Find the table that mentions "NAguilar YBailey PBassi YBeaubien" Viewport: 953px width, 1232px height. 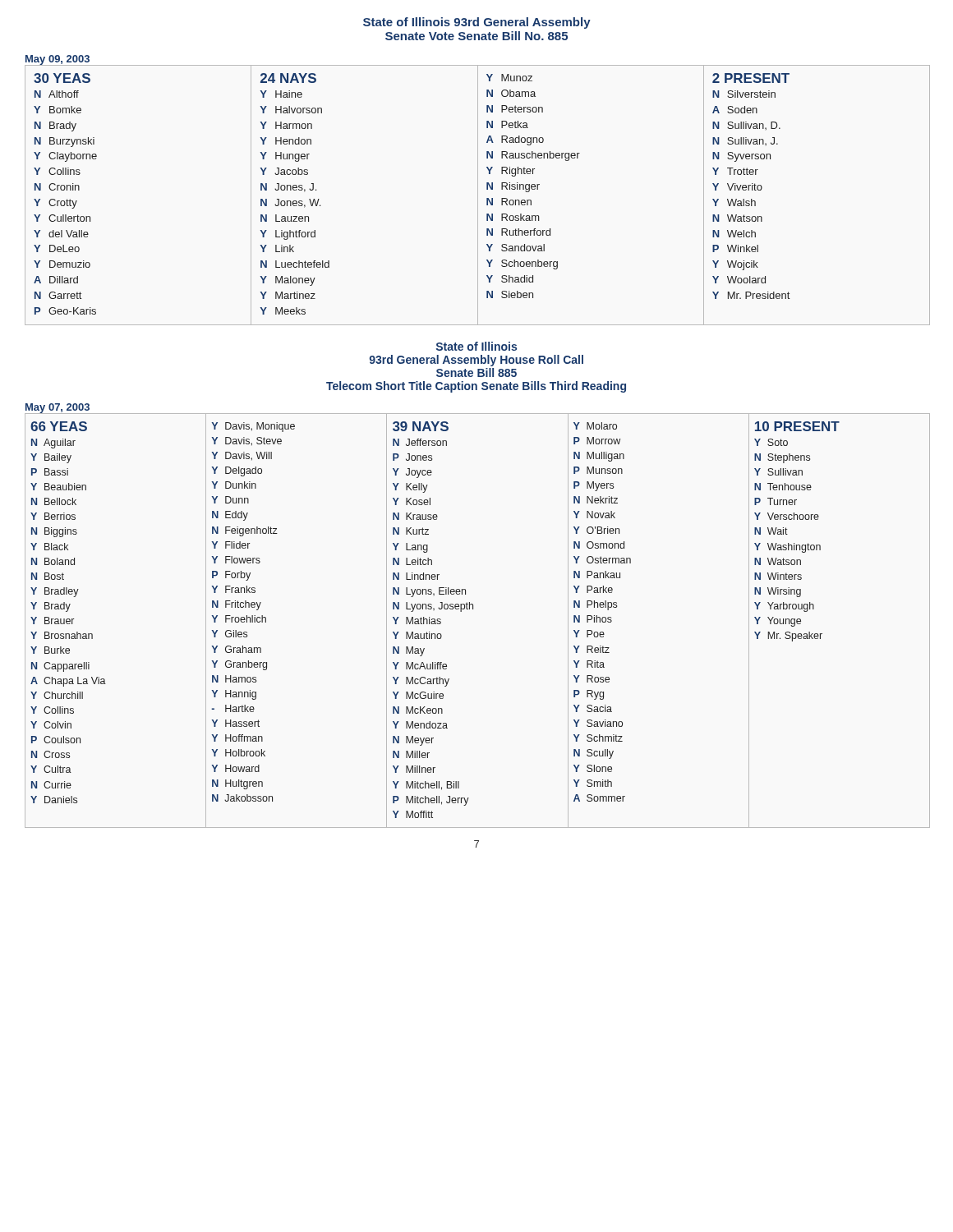(x=116, y=621)
